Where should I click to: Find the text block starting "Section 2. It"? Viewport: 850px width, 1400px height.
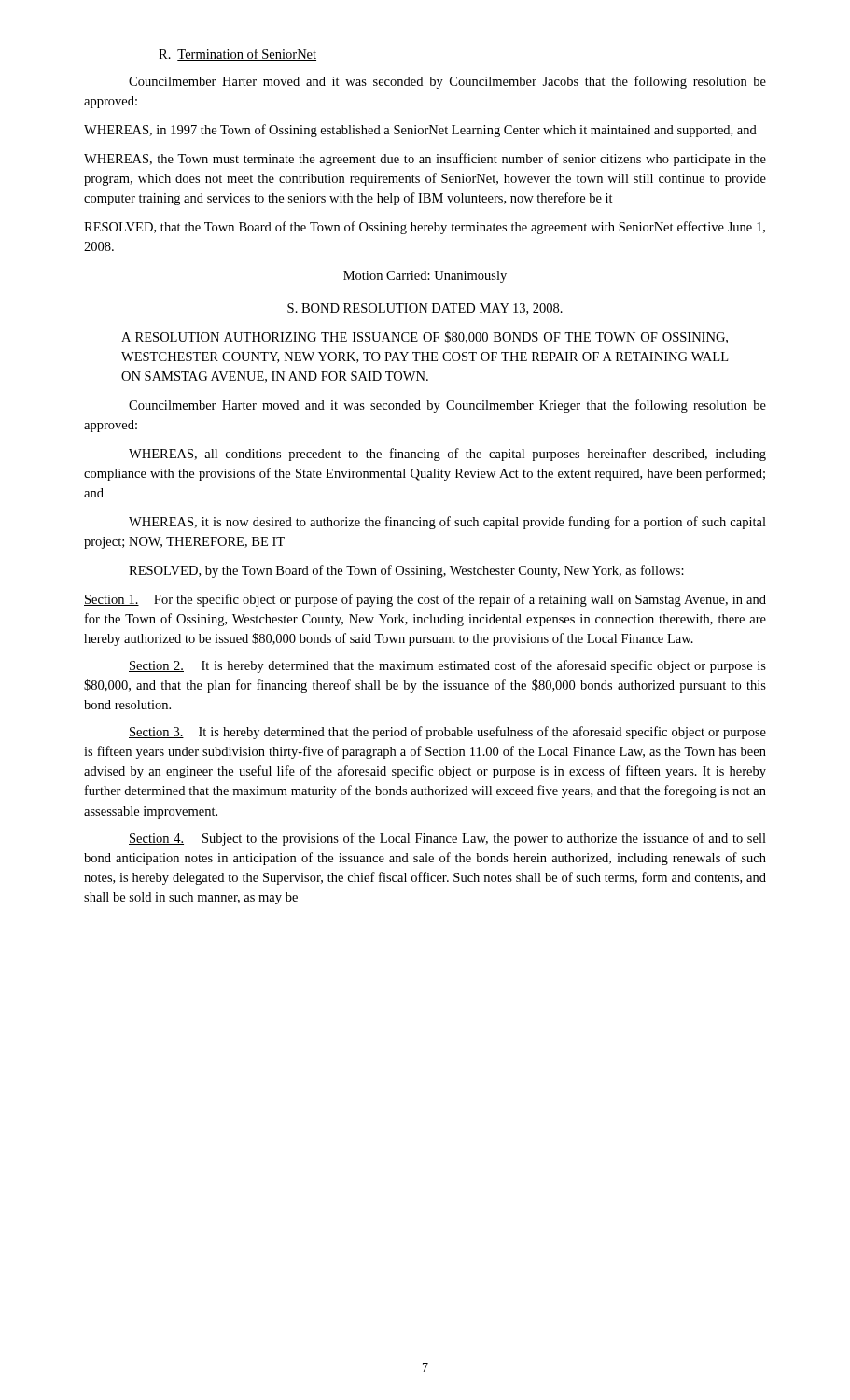425,686
